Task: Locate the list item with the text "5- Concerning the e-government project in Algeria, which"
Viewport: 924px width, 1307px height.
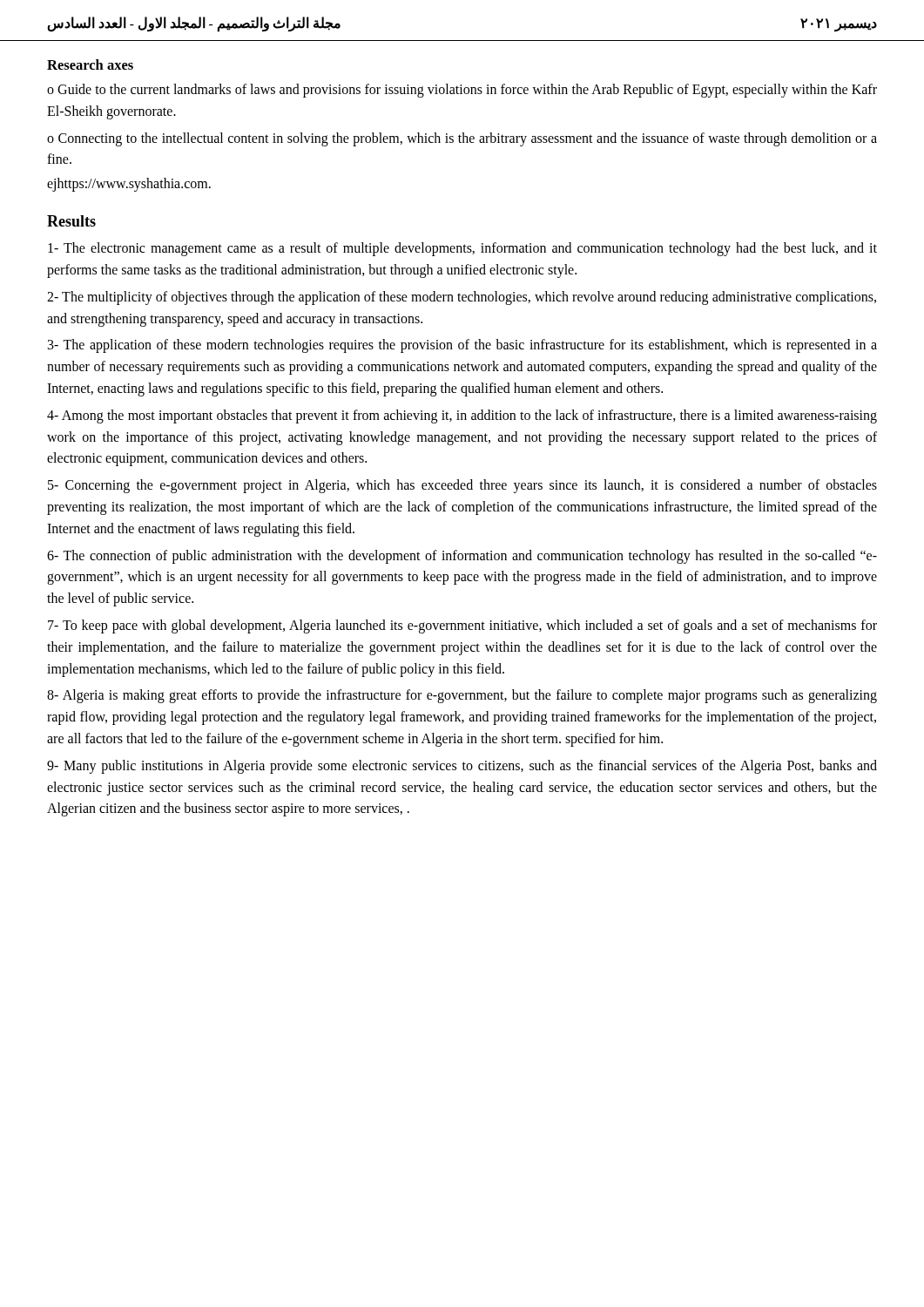Action: 462,507
